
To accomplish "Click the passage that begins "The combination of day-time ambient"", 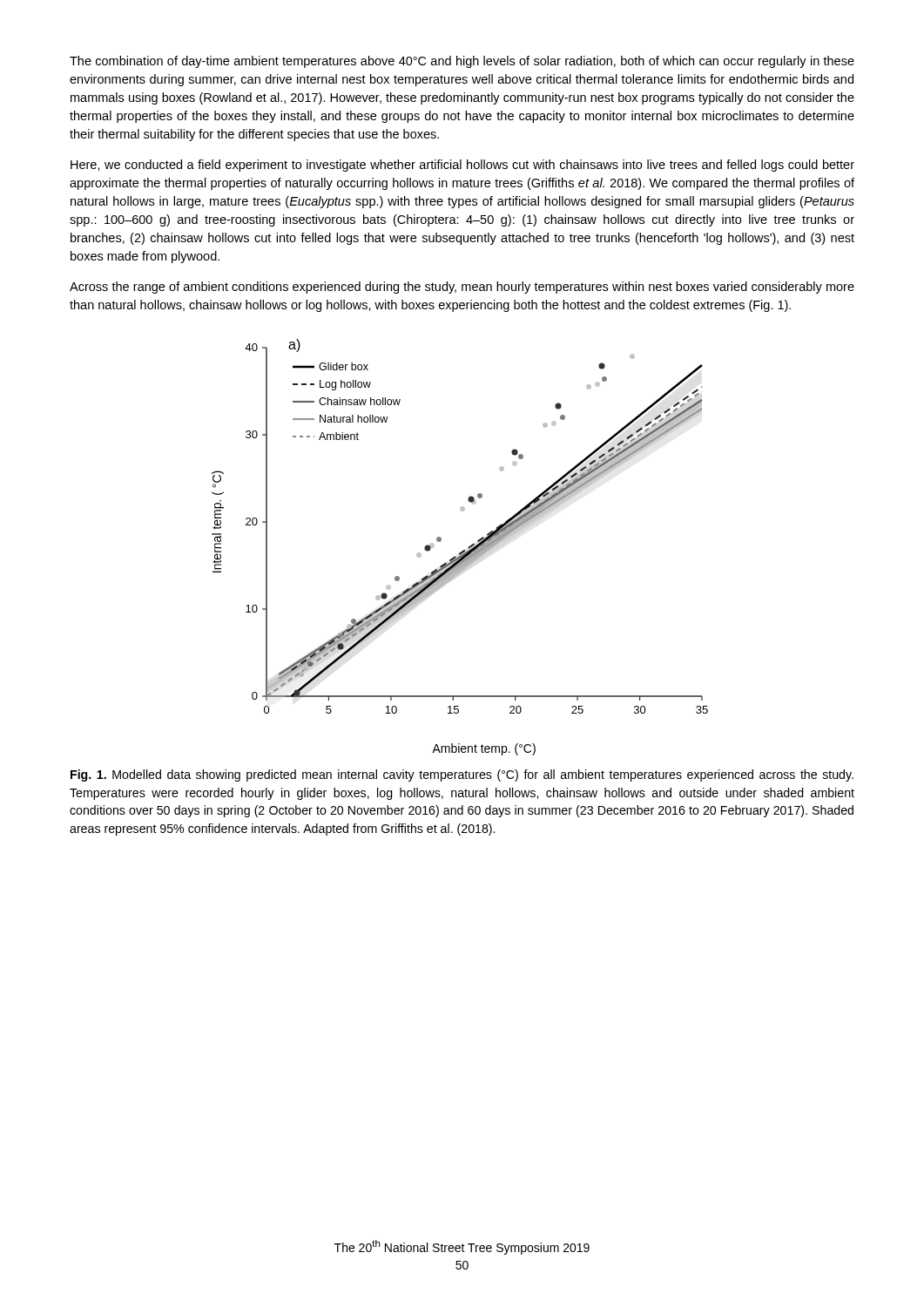I will pyautogui.click(x=462, y=98).
